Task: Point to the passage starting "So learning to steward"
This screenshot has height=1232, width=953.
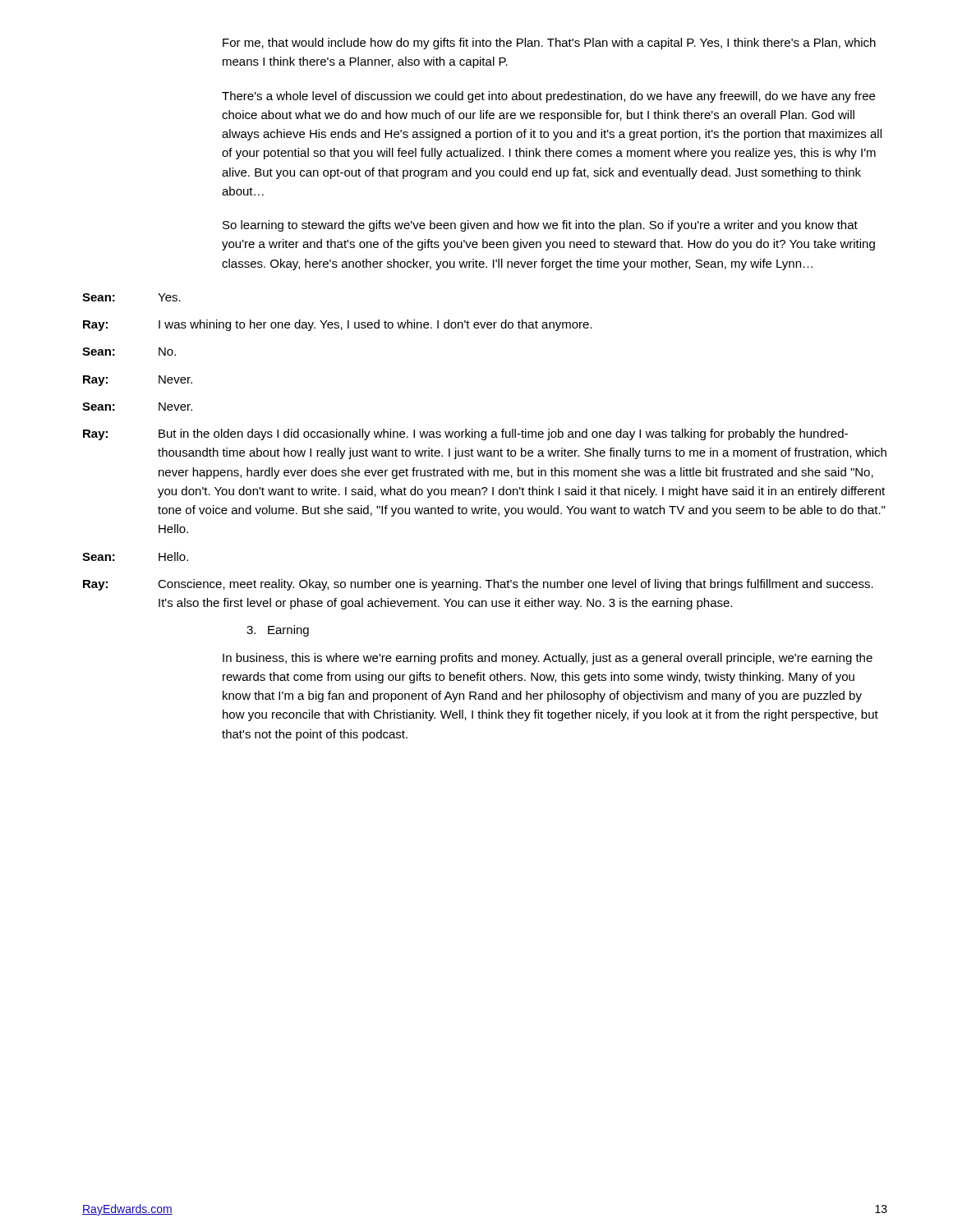Action: 549,244
